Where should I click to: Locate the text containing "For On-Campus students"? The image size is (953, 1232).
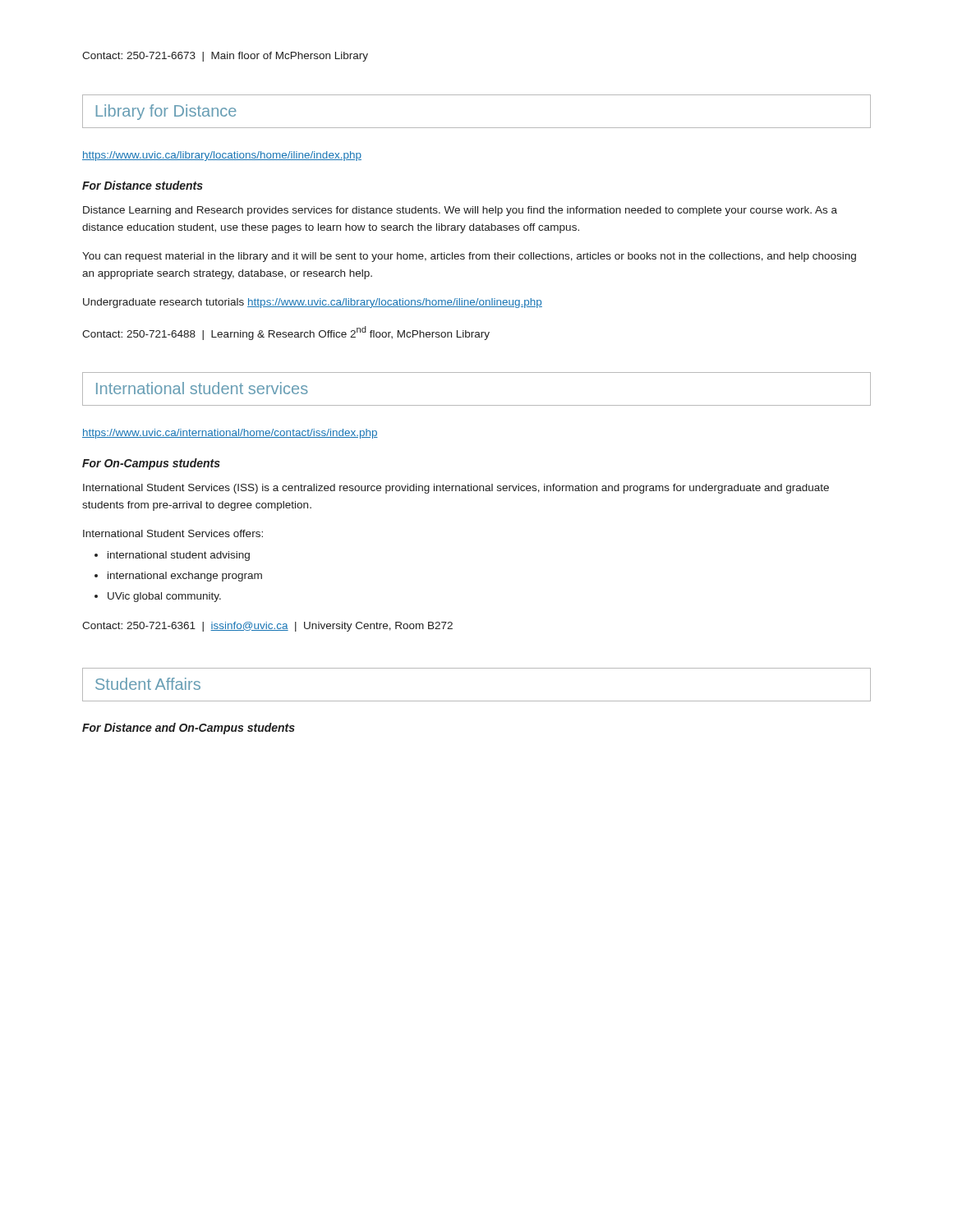(151, 463)
